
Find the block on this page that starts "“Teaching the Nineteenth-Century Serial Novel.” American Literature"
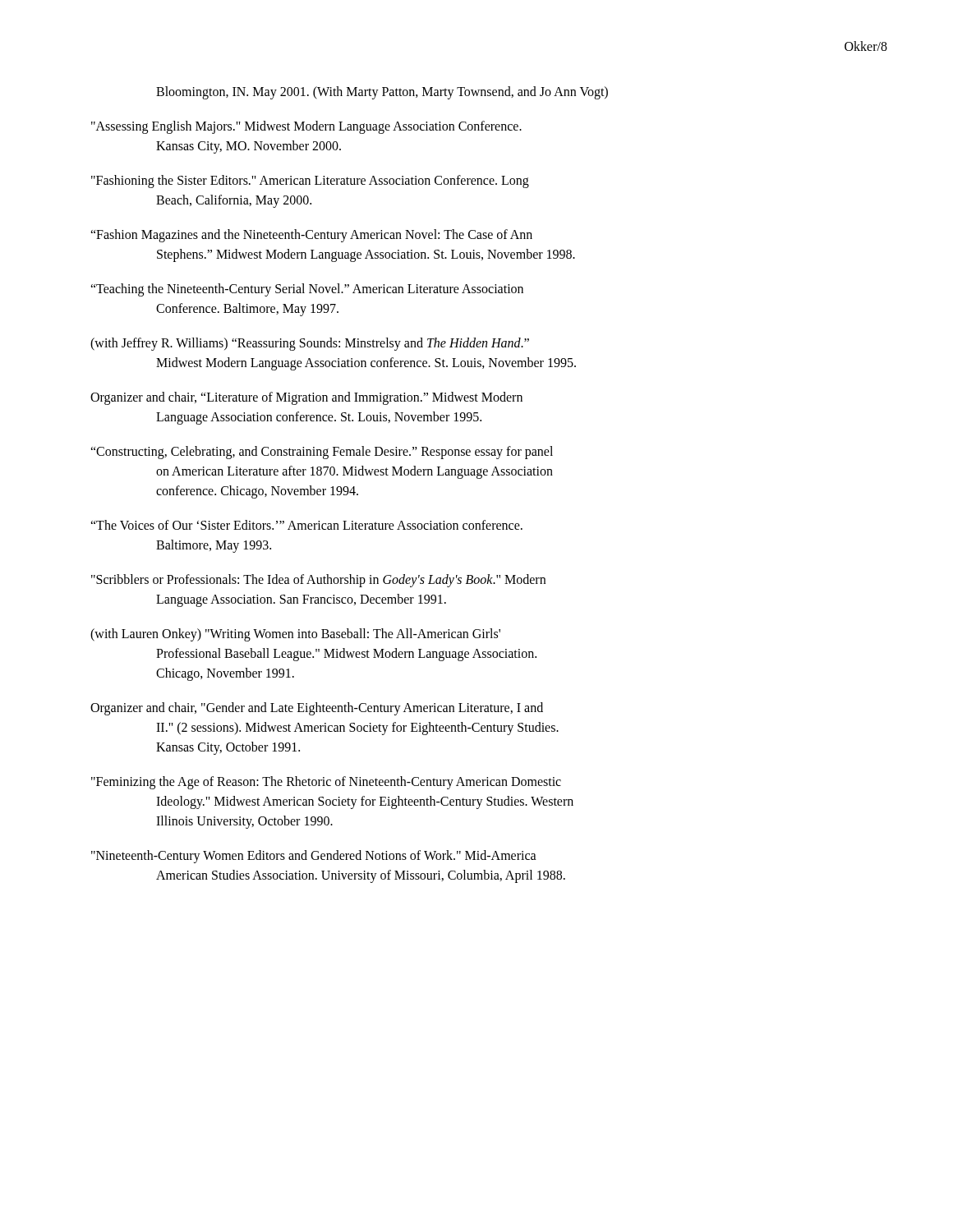[x=489, y=299]
